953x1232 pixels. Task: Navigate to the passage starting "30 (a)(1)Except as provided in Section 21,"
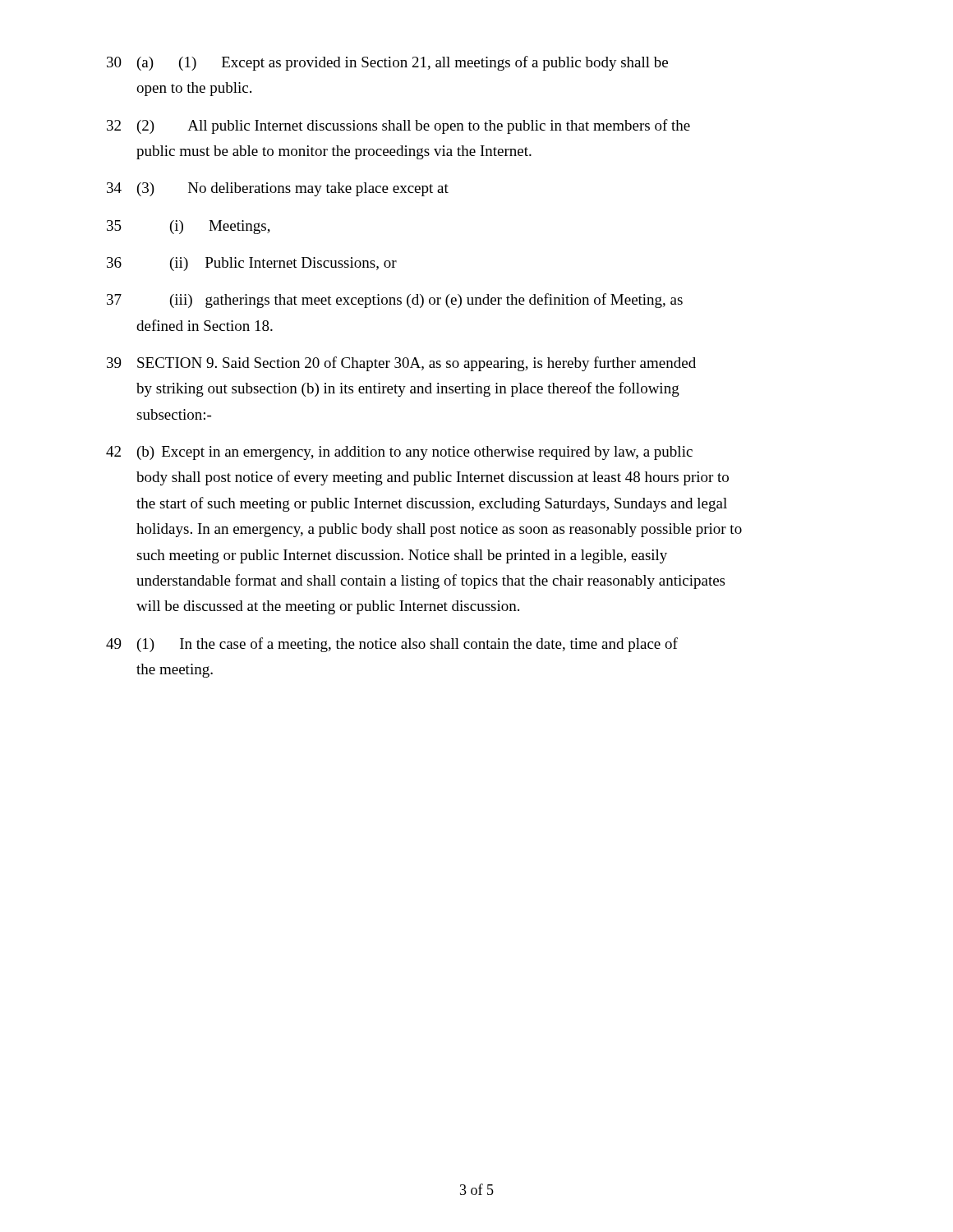[485, 75]
